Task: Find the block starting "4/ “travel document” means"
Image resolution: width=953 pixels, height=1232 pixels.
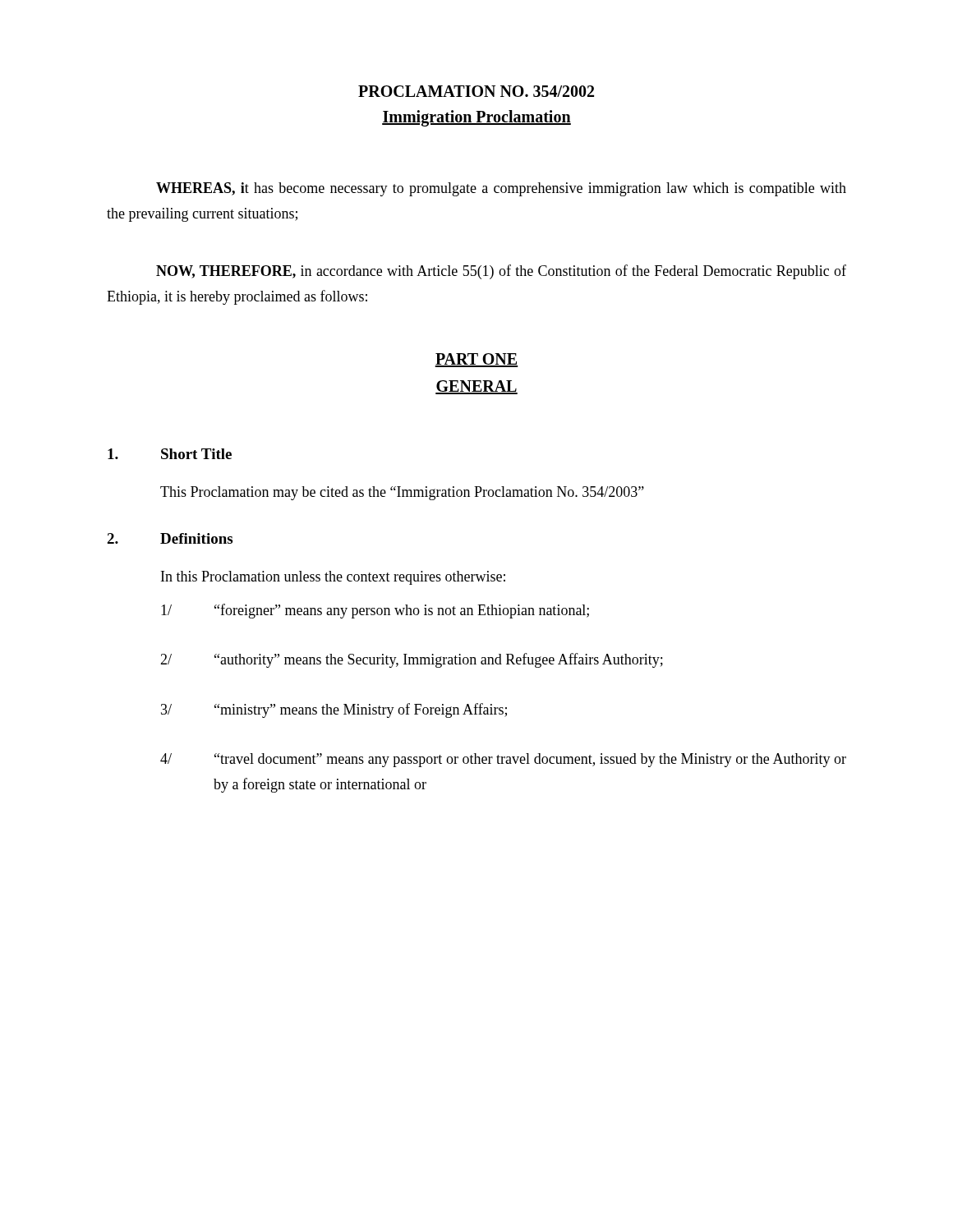Action: click(x=503, y=772)
